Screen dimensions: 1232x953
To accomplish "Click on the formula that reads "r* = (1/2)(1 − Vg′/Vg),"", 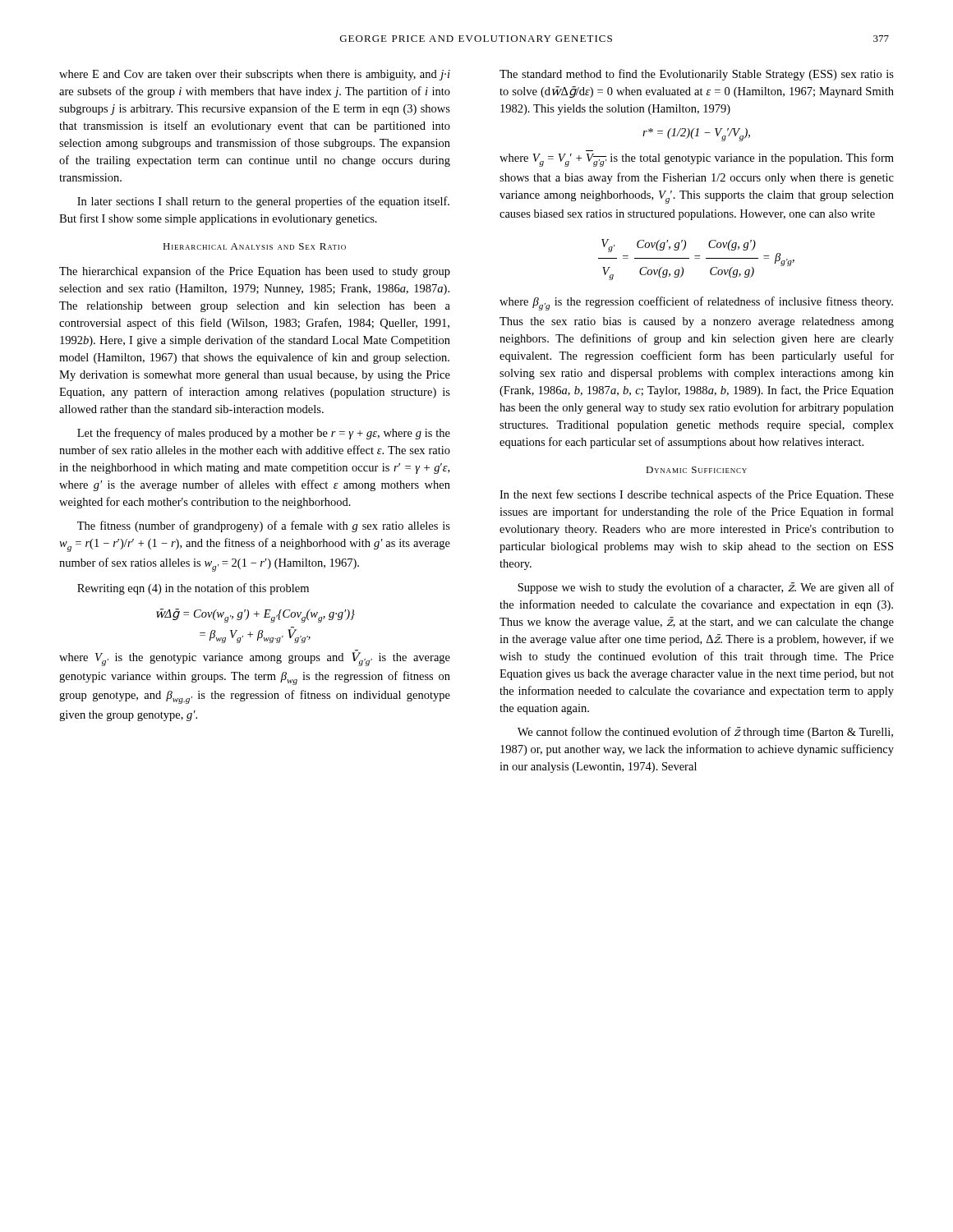I will (x=697, y=133).
